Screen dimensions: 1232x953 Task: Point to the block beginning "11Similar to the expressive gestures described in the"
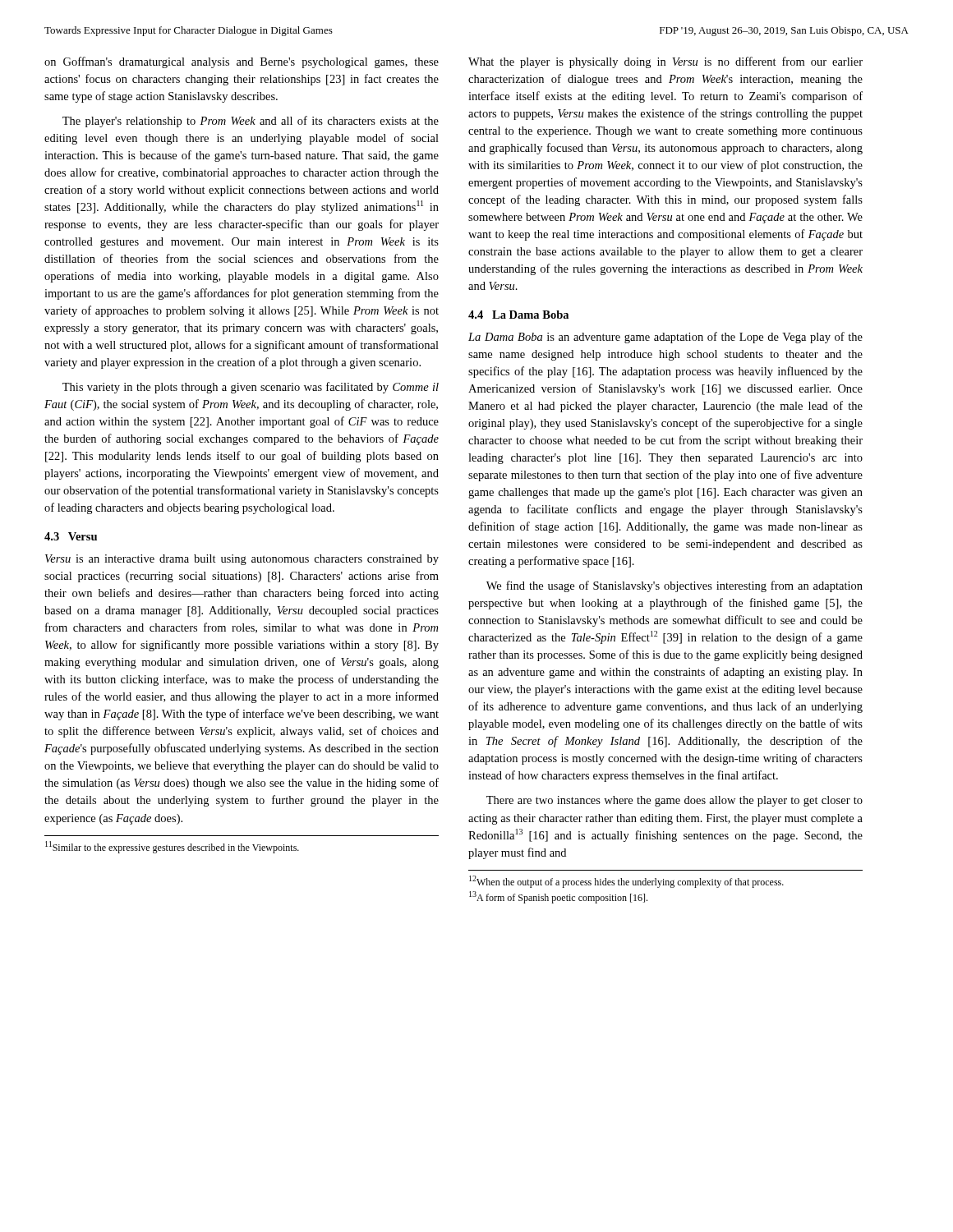click(x=242, y=847)
